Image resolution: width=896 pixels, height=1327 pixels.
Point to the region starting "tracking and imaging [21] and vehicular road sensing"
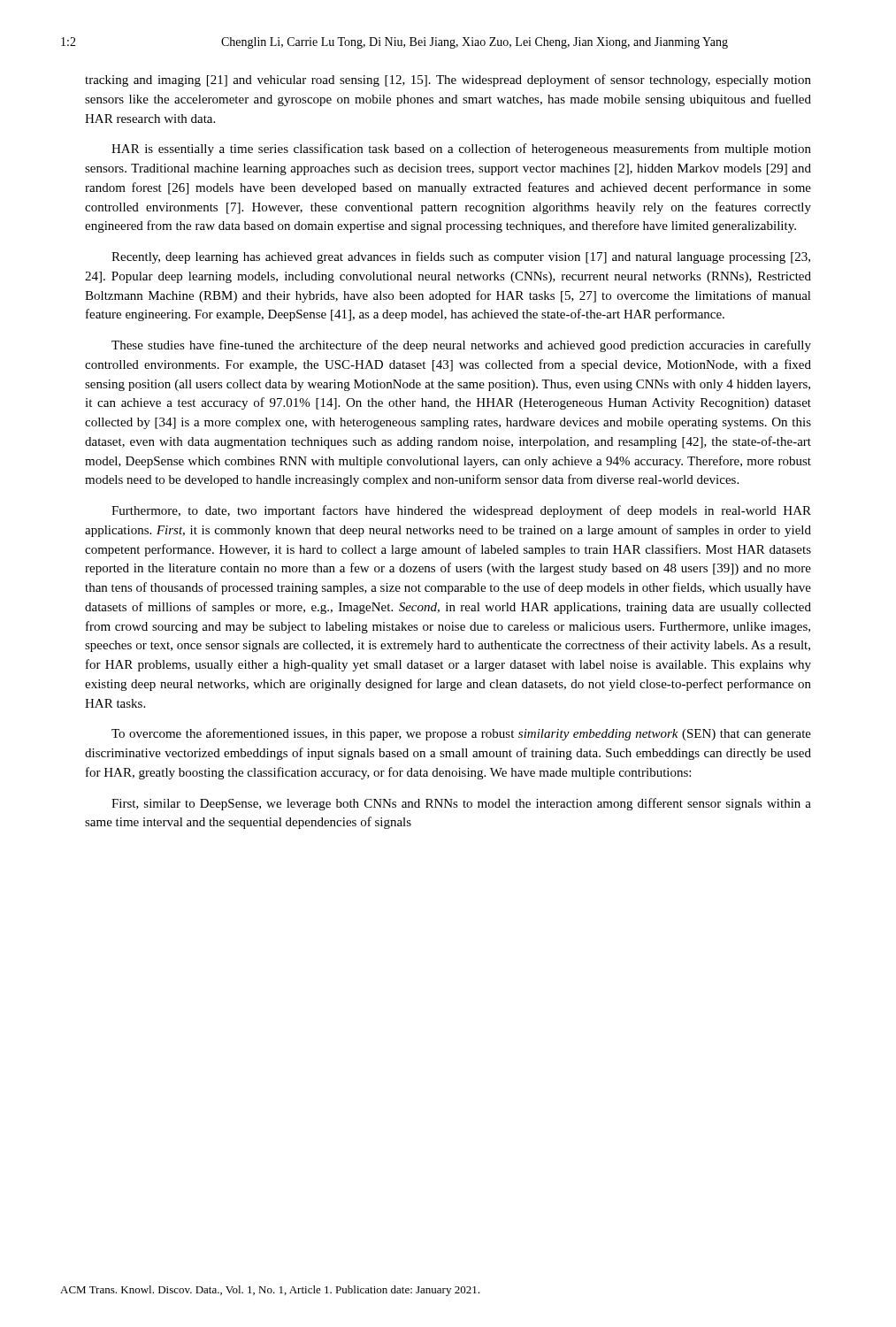click(448, 100)
